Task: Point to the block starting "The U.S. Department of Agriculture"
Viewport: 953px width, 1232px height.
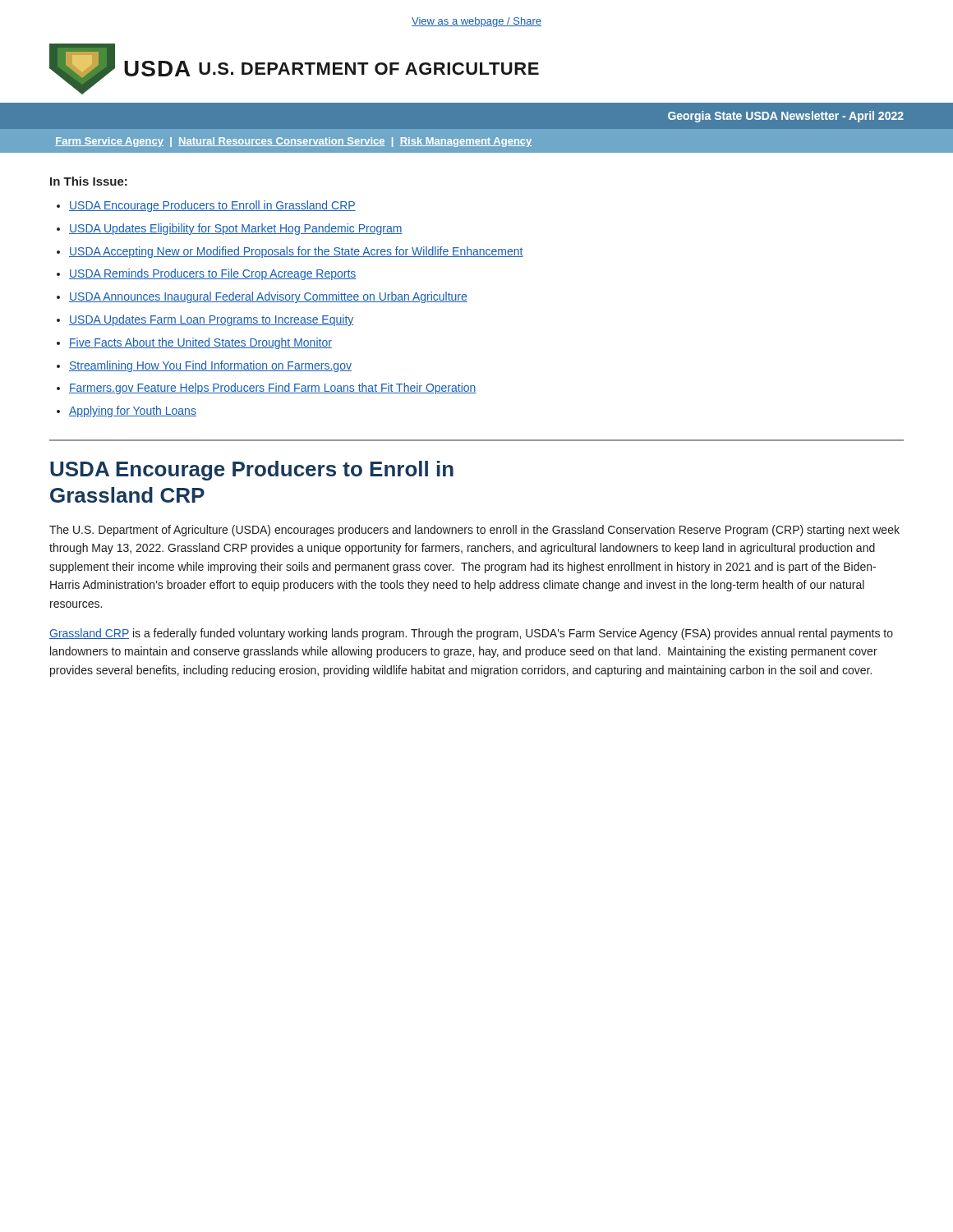Action: (x=474, y=566)
